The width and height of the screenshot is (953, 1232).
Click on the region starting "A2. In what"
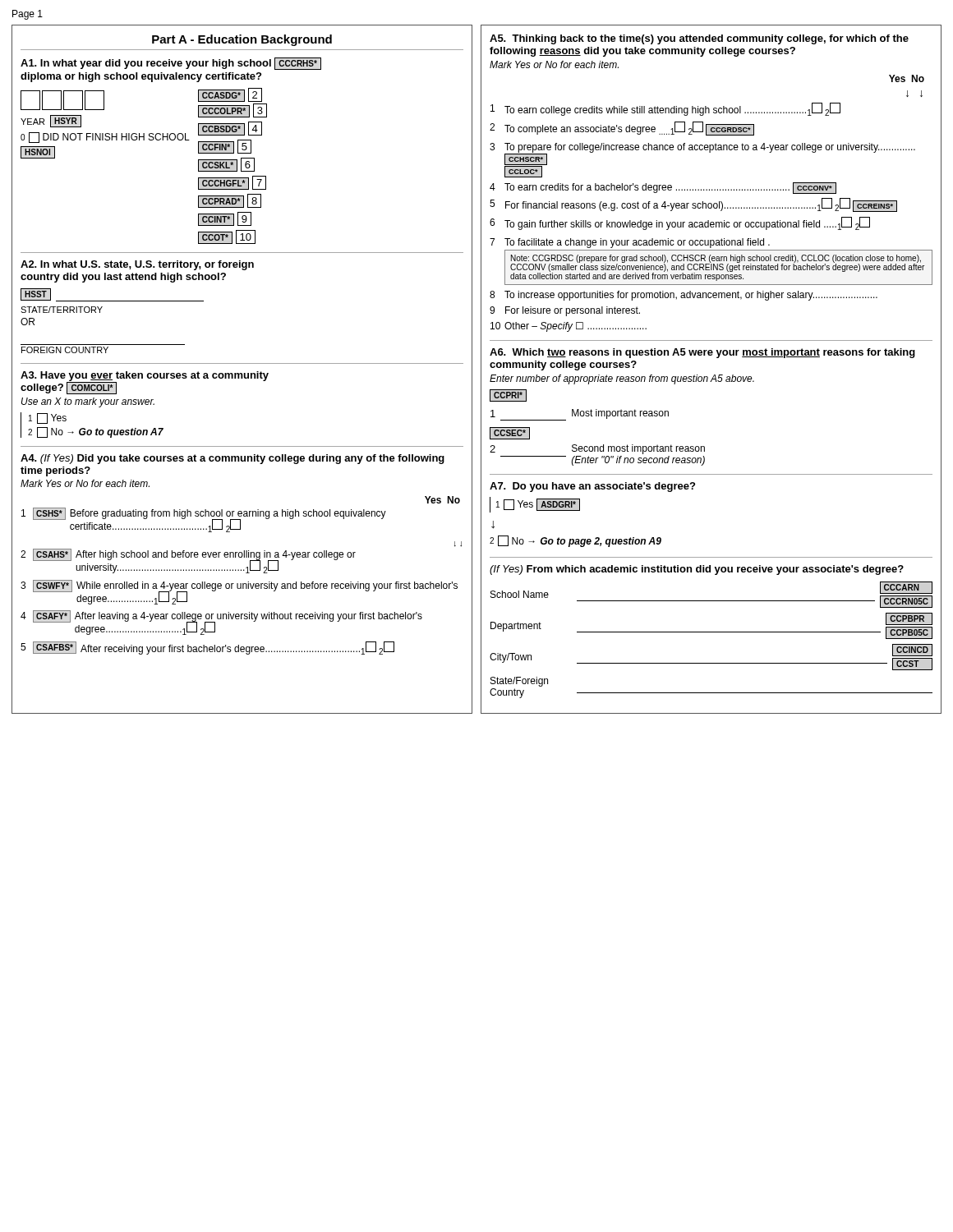[137, 265]
